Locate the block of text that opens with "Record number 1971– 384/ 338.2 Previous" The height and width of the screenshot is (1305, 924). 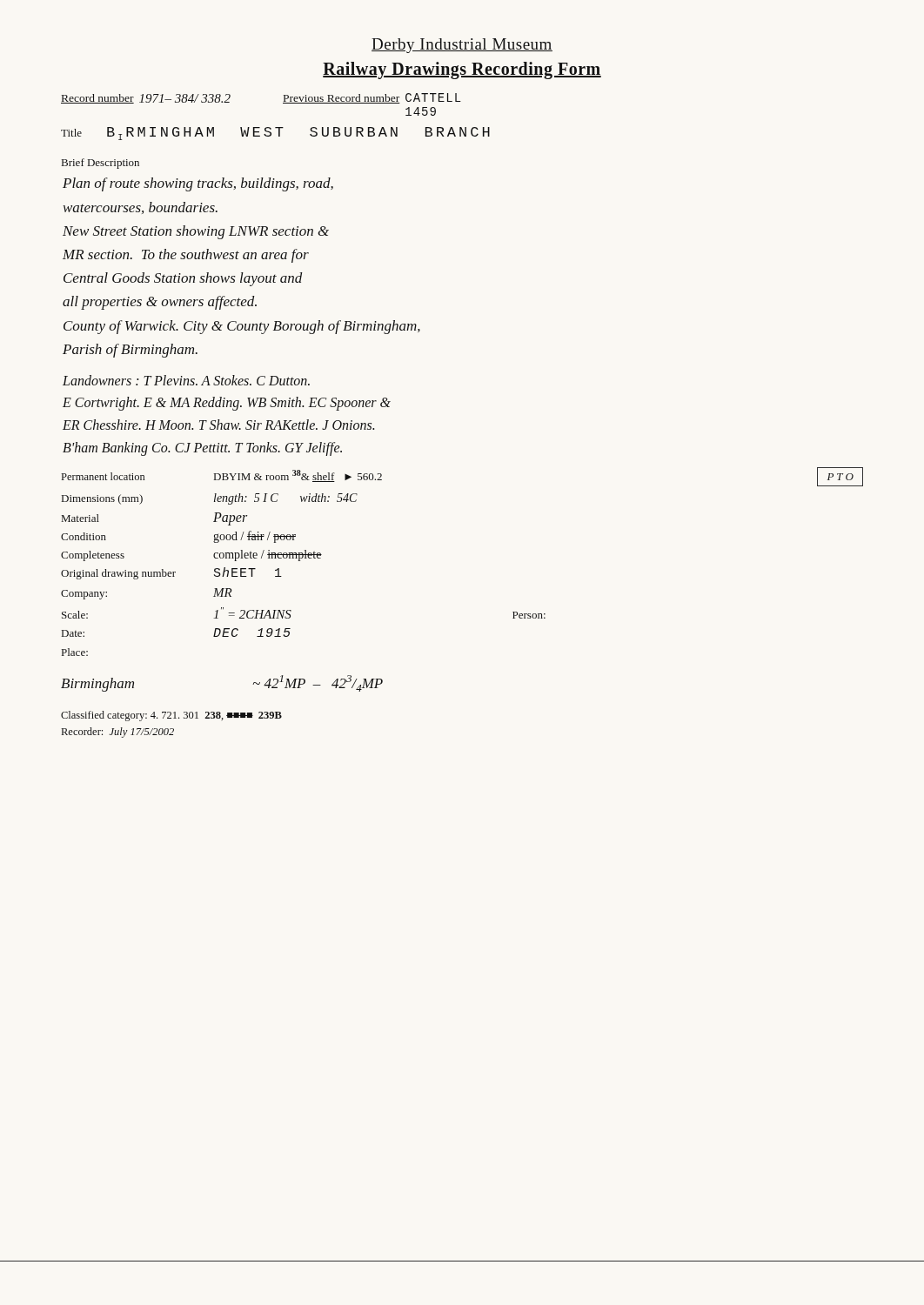142,98
